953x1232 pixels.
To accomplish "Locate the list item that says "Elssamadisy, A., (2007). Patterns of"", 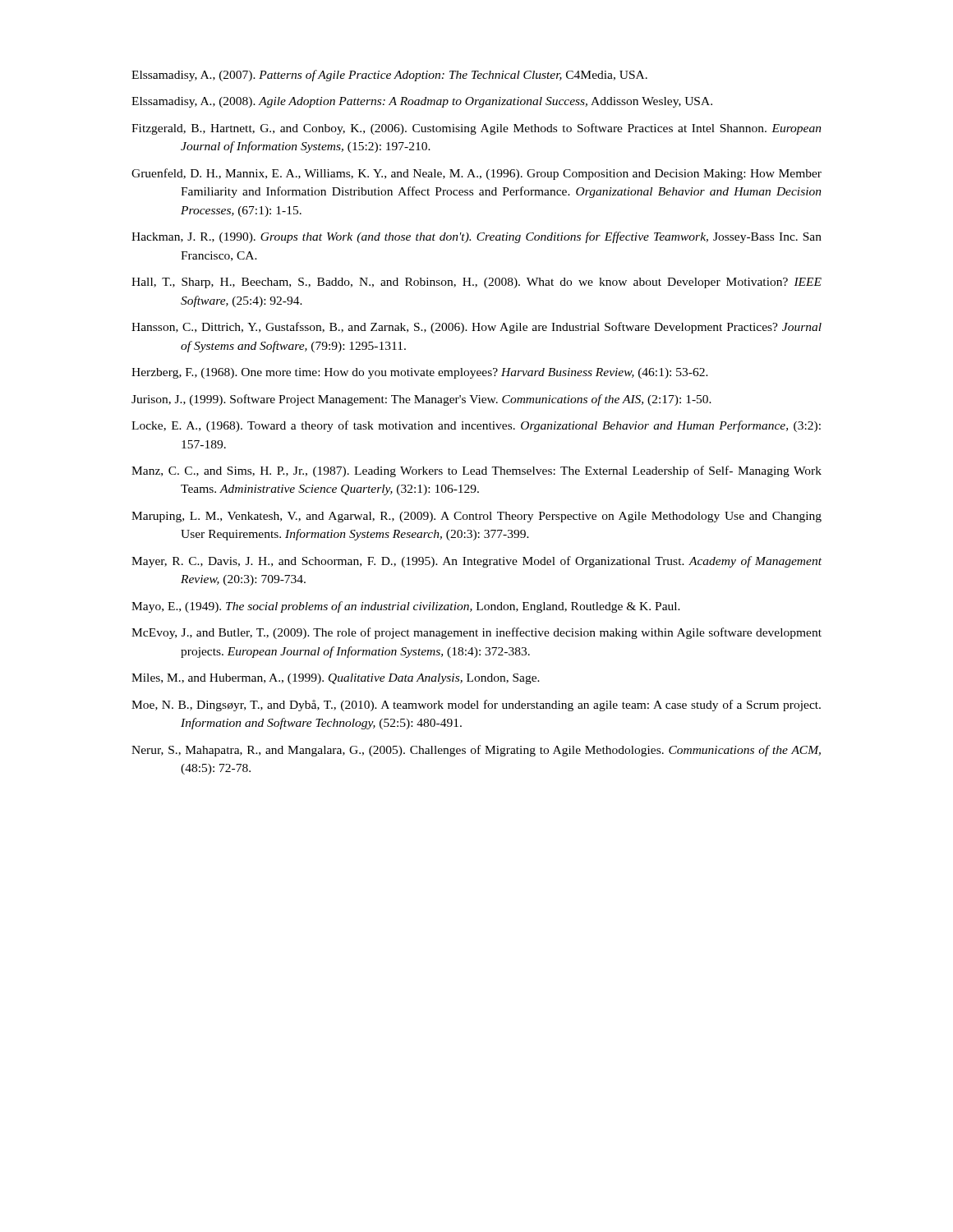I will click(390, 74).
